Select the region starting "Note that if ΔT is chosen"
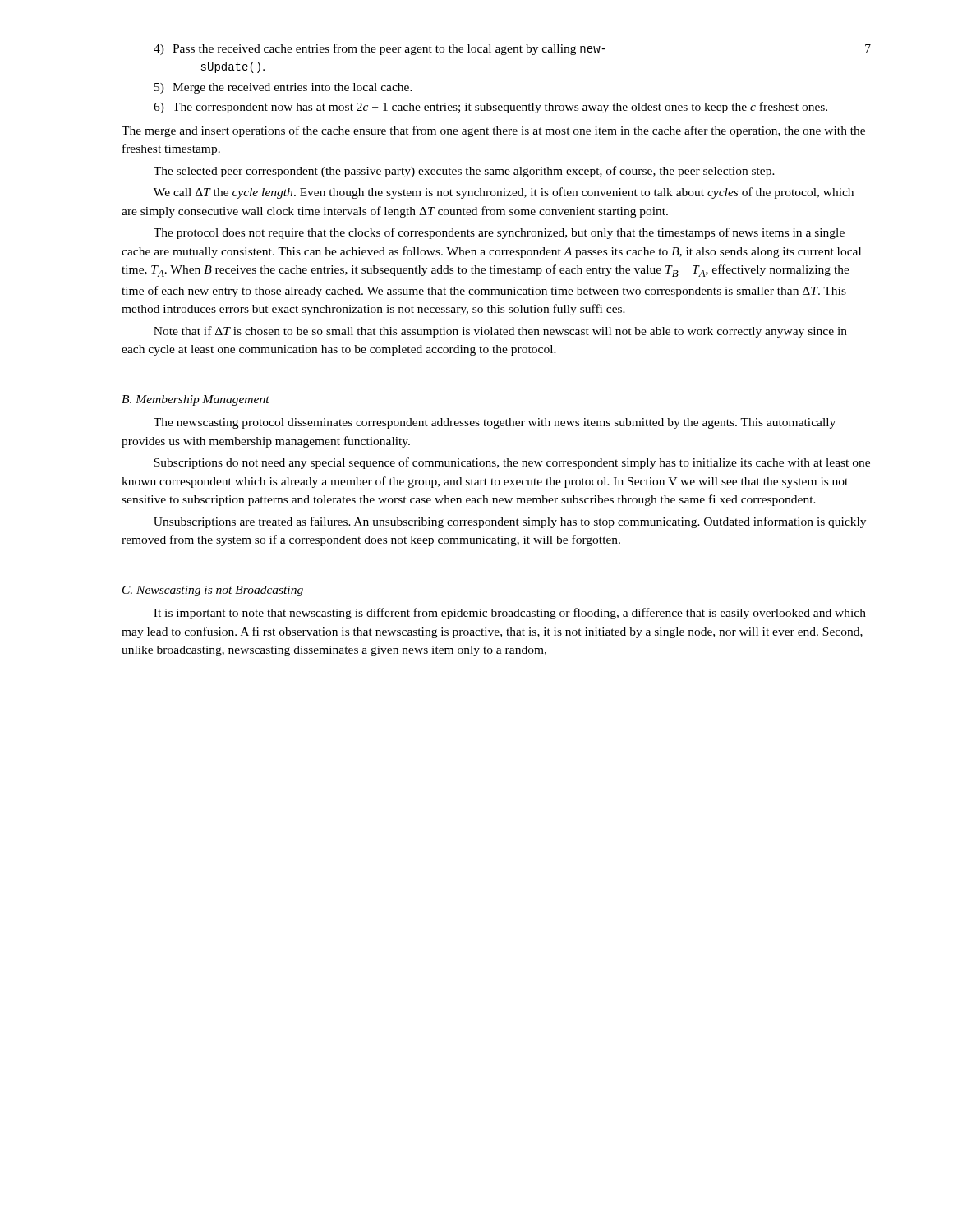 point(484,340)
